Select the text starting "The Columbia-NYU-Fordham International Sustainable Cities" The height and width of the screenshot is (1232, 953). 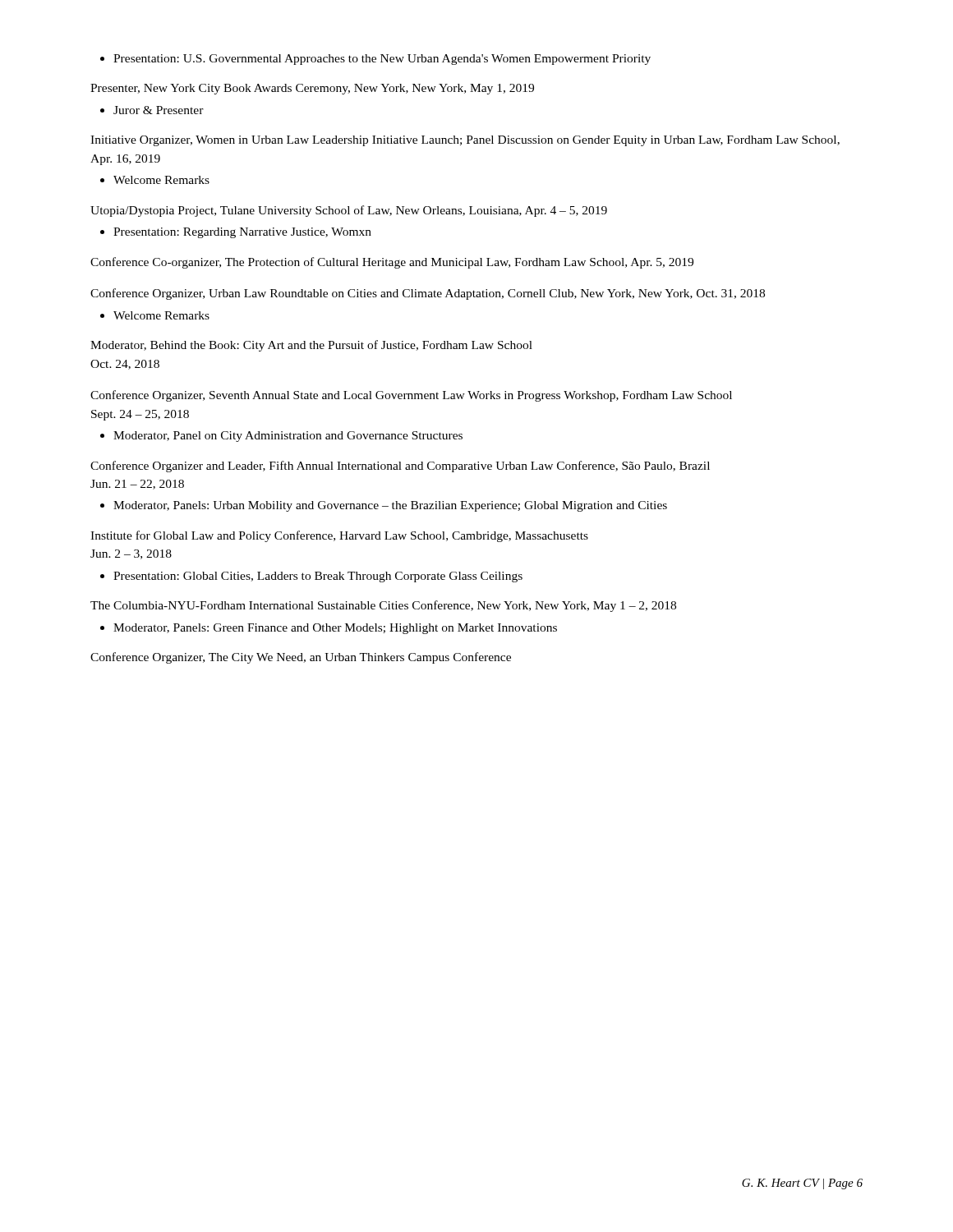(x=384, y=605)
